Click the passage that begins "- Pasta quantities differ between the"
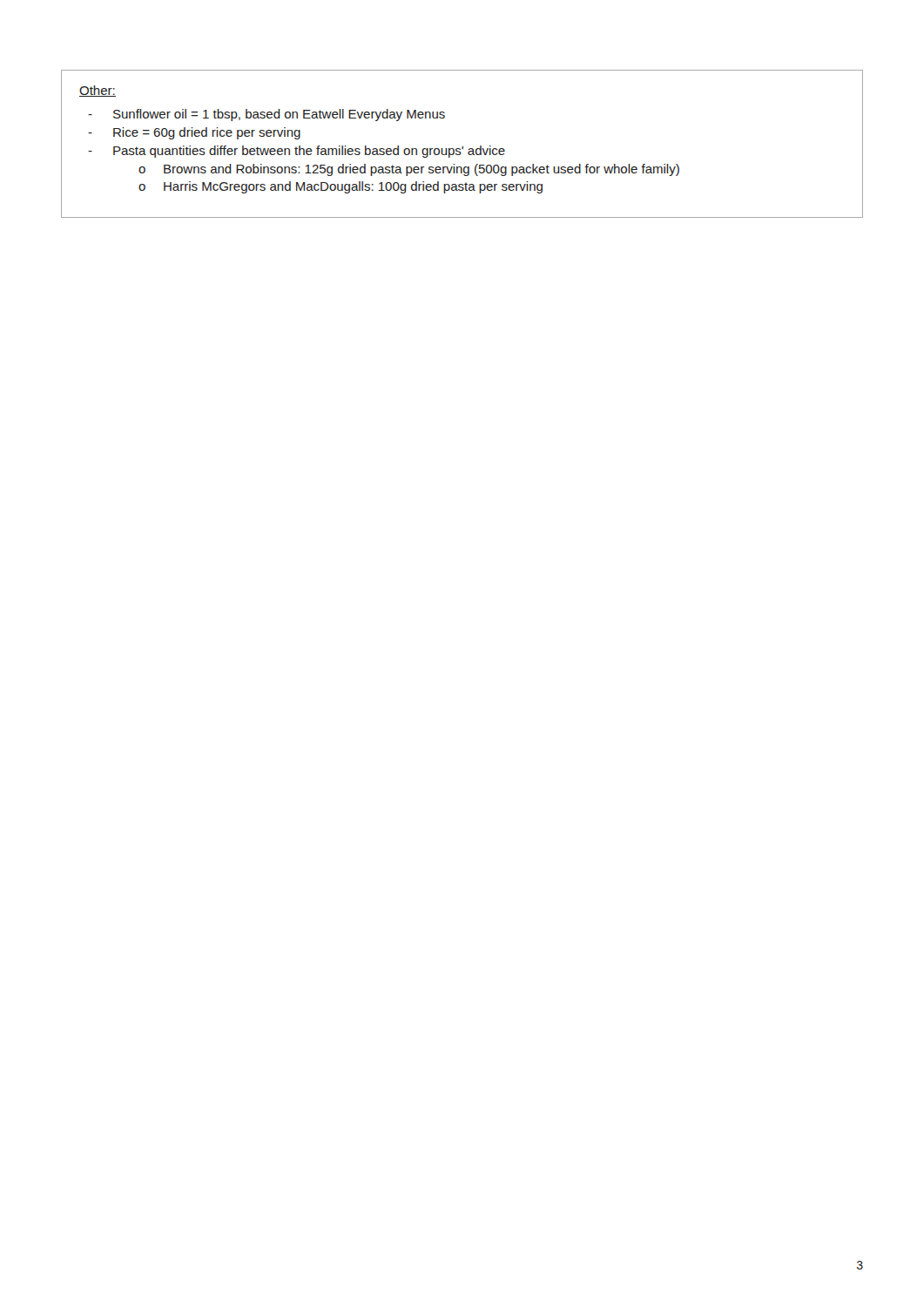 pos(466,169)
